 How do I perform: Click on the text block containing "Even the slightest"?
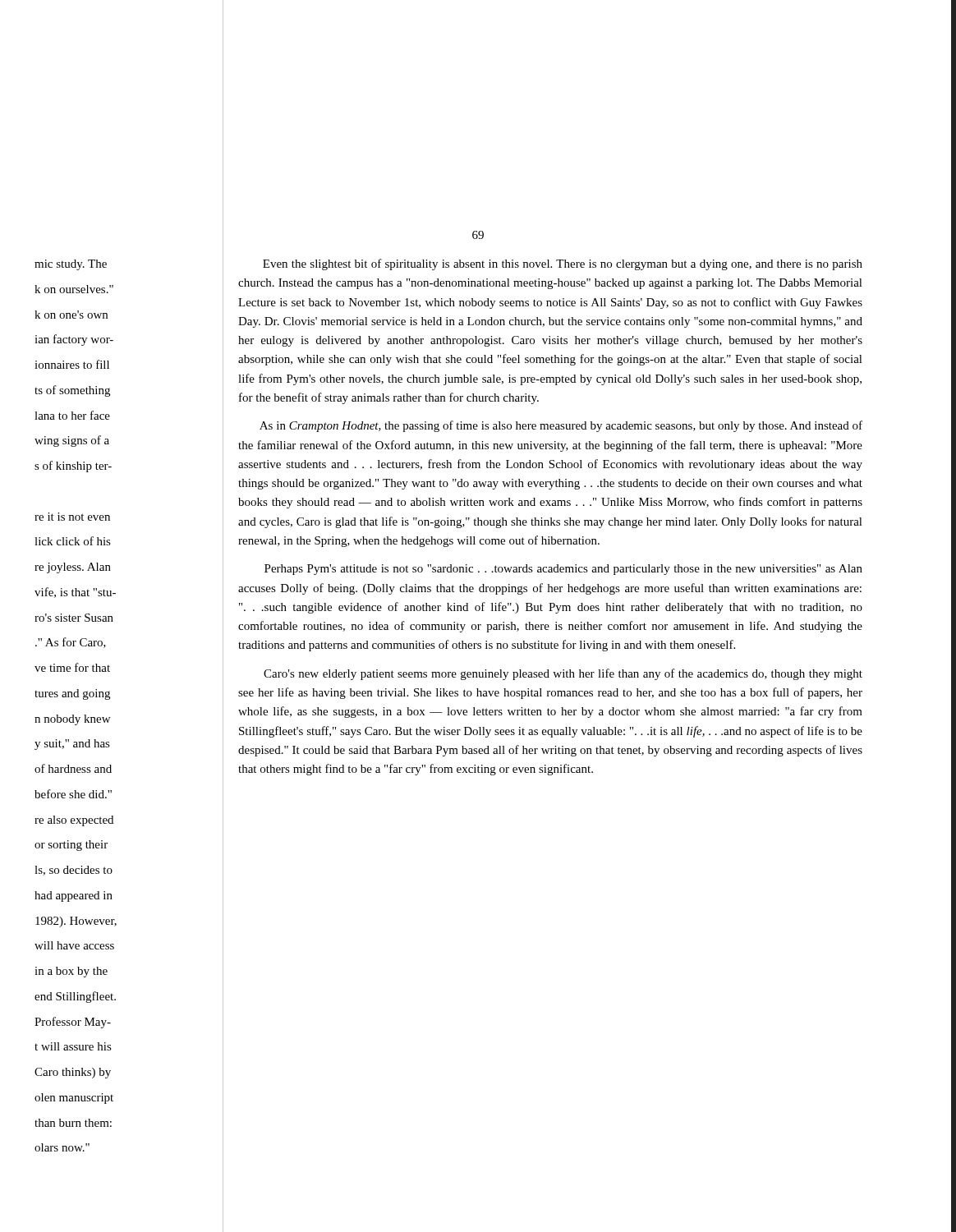(x=550, y=517)
